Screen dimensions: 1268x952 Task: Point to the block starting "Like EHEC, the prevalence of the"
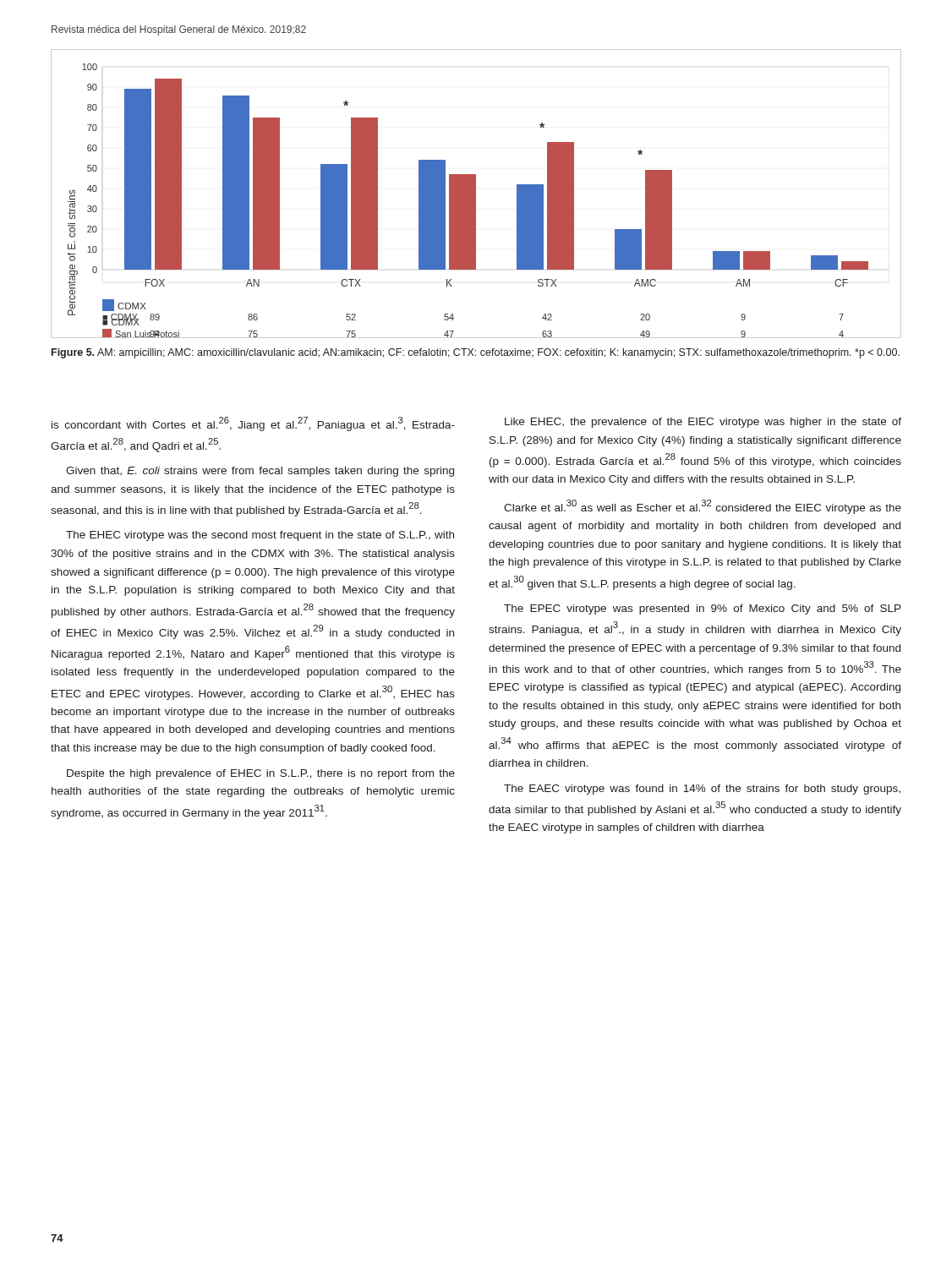pyautogui.click(x=695, y=625)
